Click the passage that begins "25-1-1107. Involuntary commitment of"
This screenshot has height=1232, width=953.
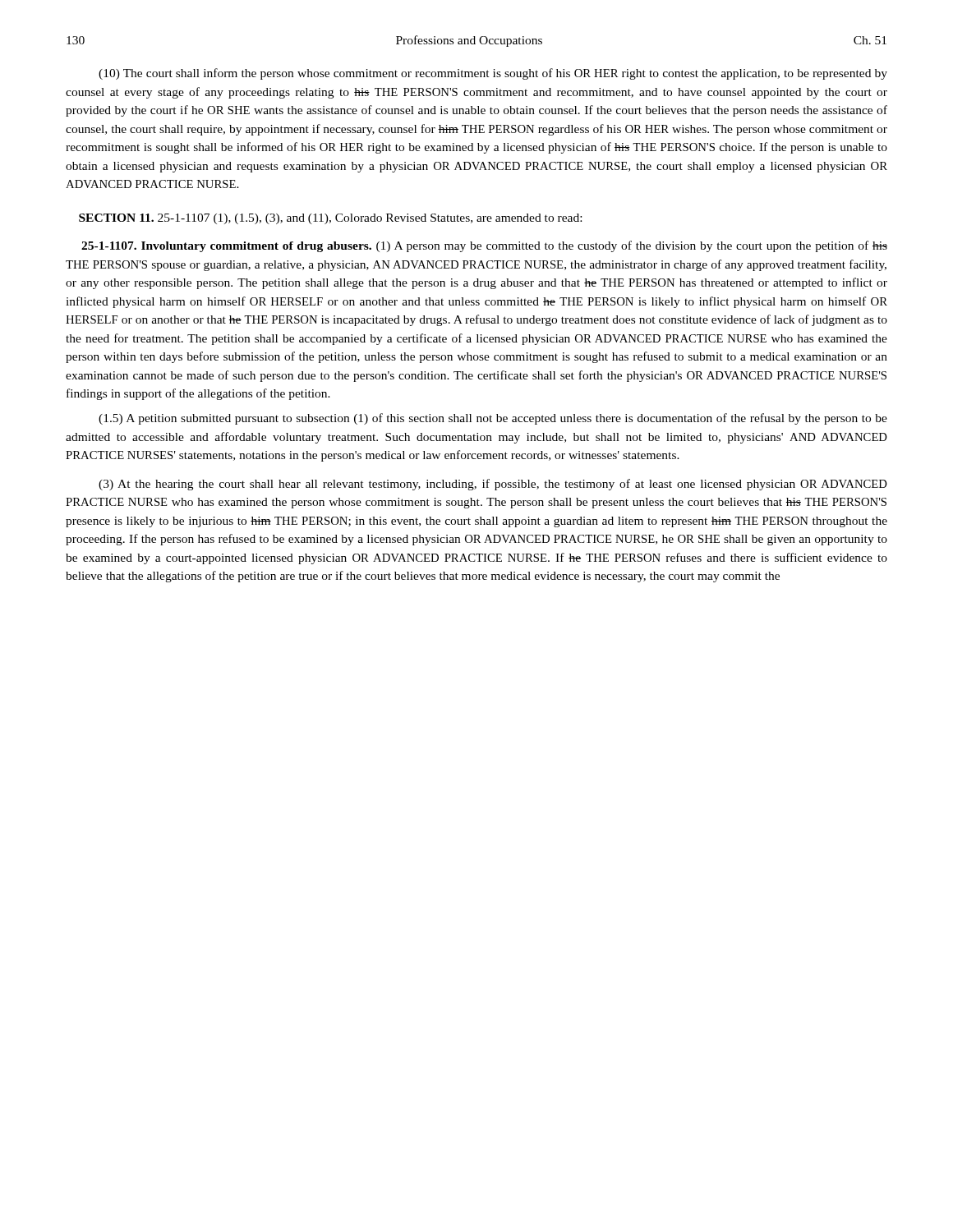pos(476,320)
